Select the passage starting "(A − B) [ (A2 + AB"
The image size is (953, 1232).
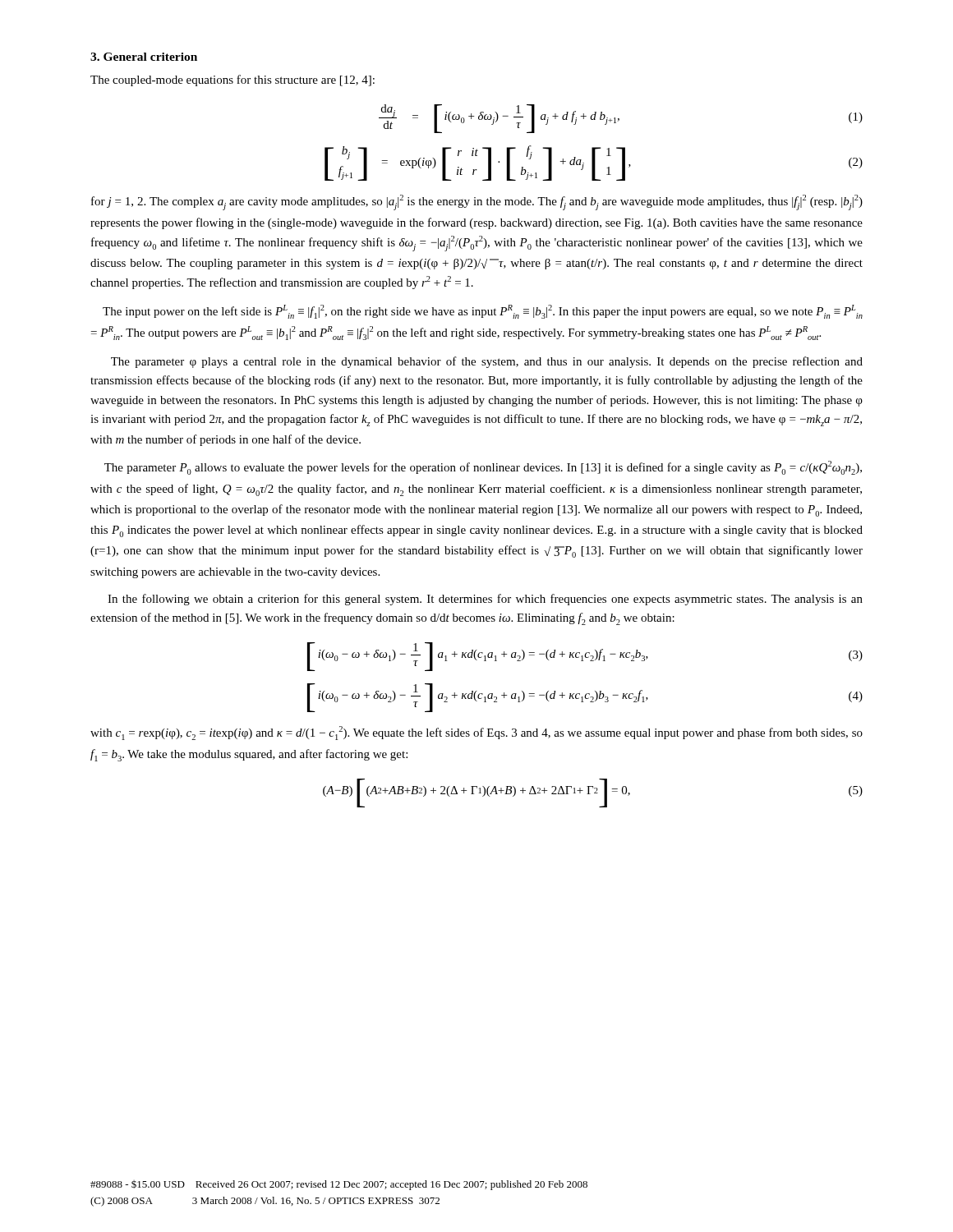pyautogui.click(x=476, y=791)
